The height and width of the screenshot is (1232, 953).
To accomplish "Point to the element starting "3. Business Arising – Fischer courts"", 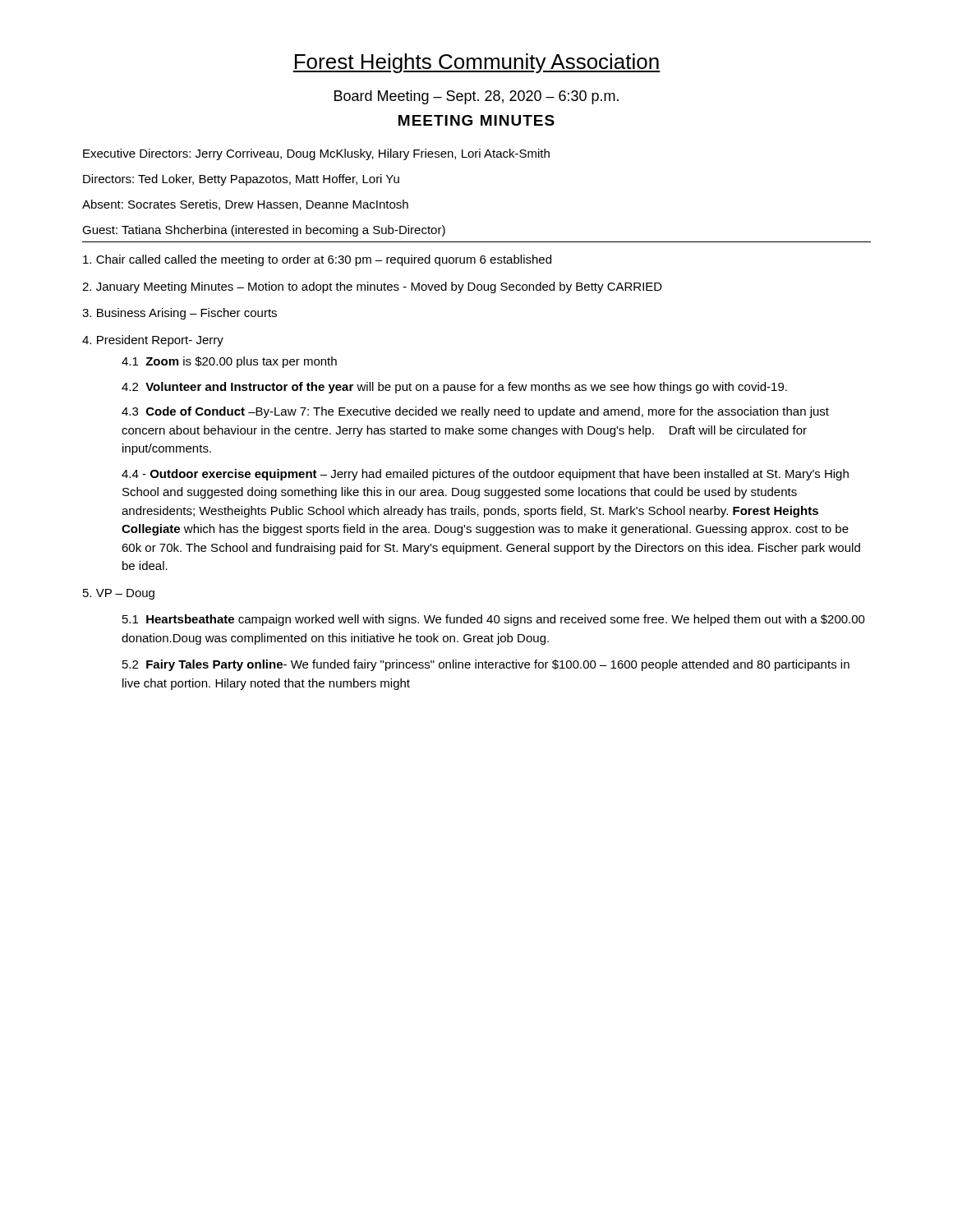I will (x=180, y=312).
